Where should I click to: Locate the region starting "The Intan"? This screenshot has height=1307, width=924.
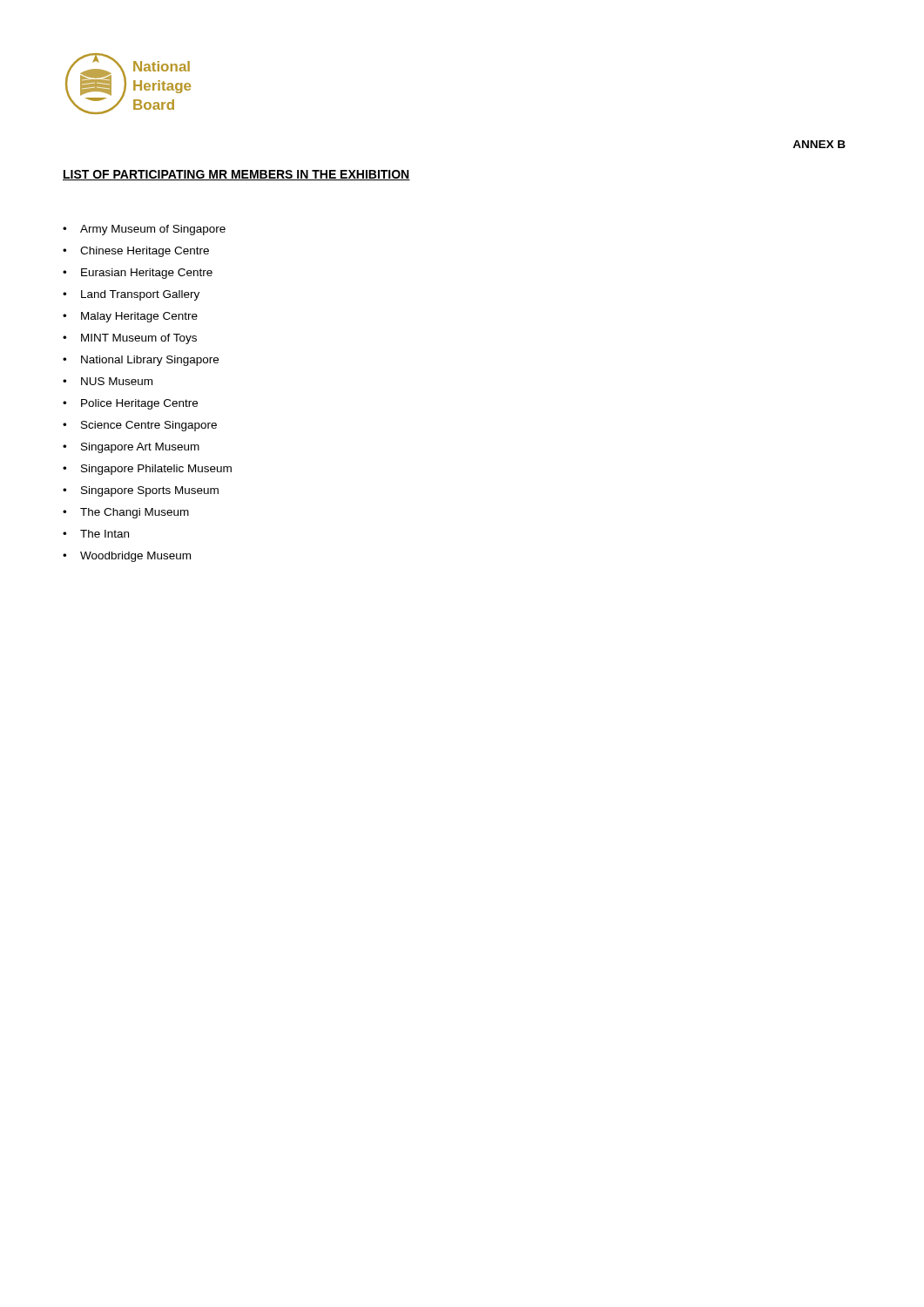tap(105, 534)
